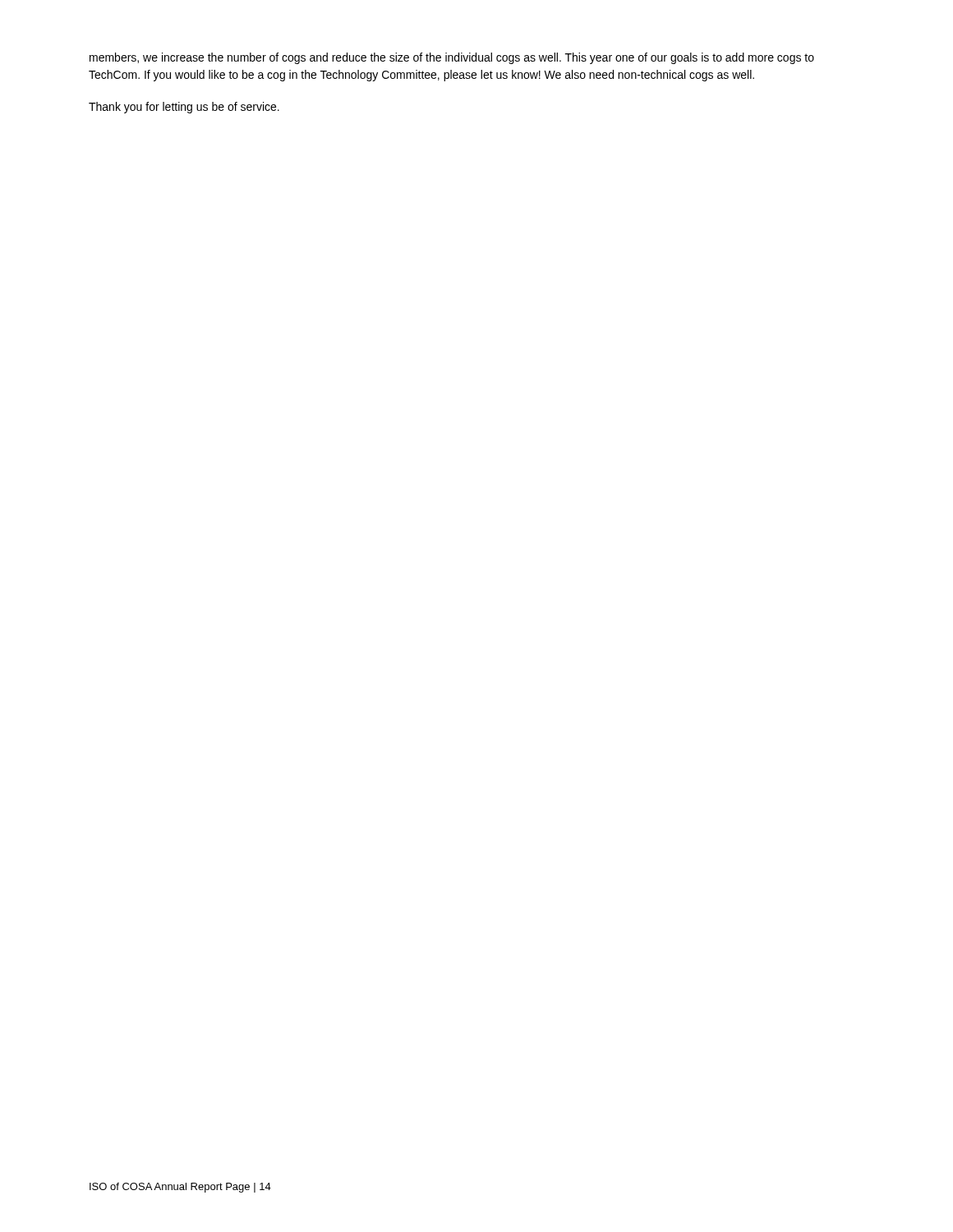Find the text block containing "Thank you for letting"

pos(184,107)
